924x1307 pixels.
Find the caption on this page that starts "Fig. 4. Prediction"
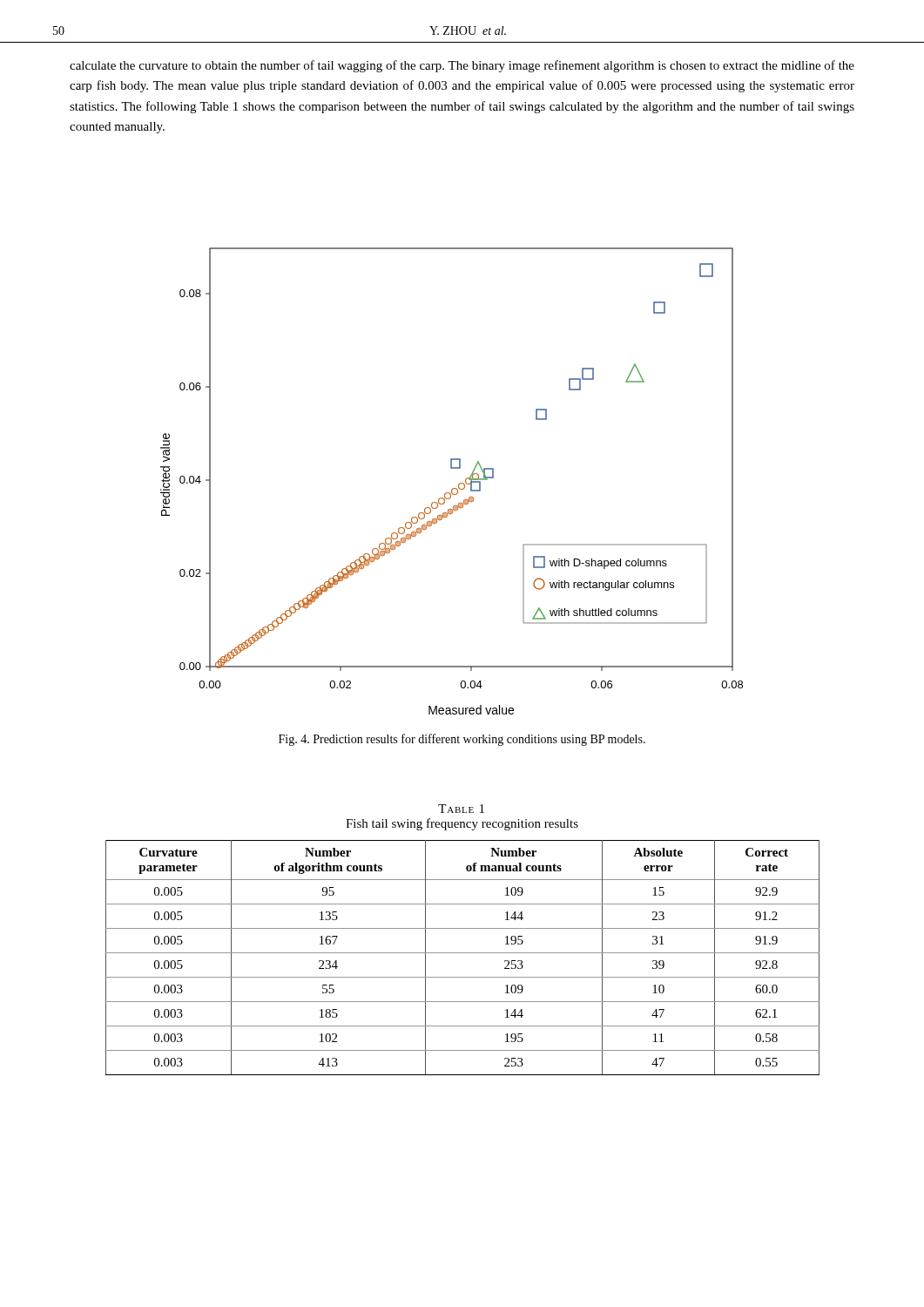point(462,739)
